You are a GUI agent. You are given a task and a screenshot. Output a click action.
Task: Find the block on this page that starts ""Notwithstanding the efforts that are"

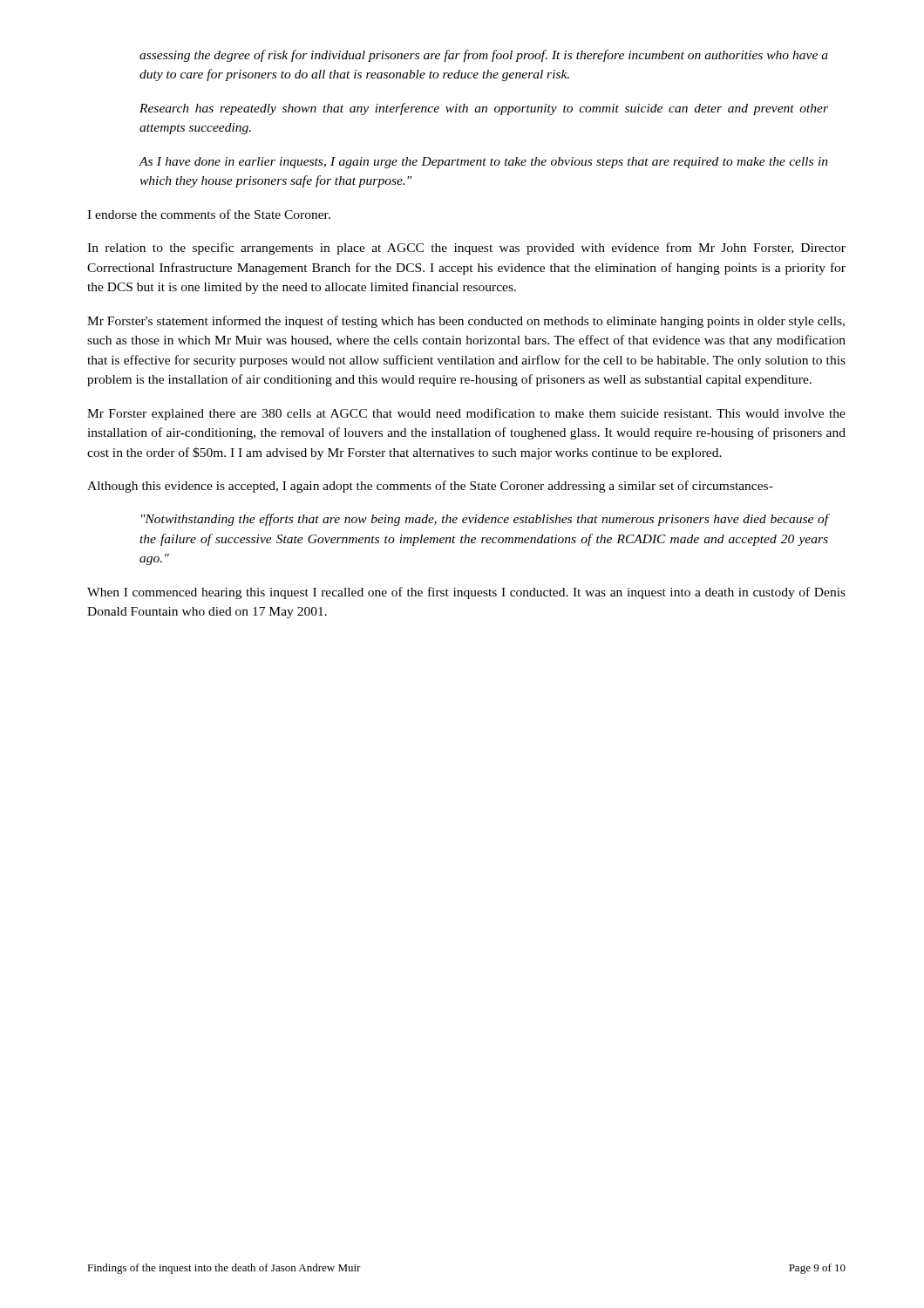coord(484,539)
